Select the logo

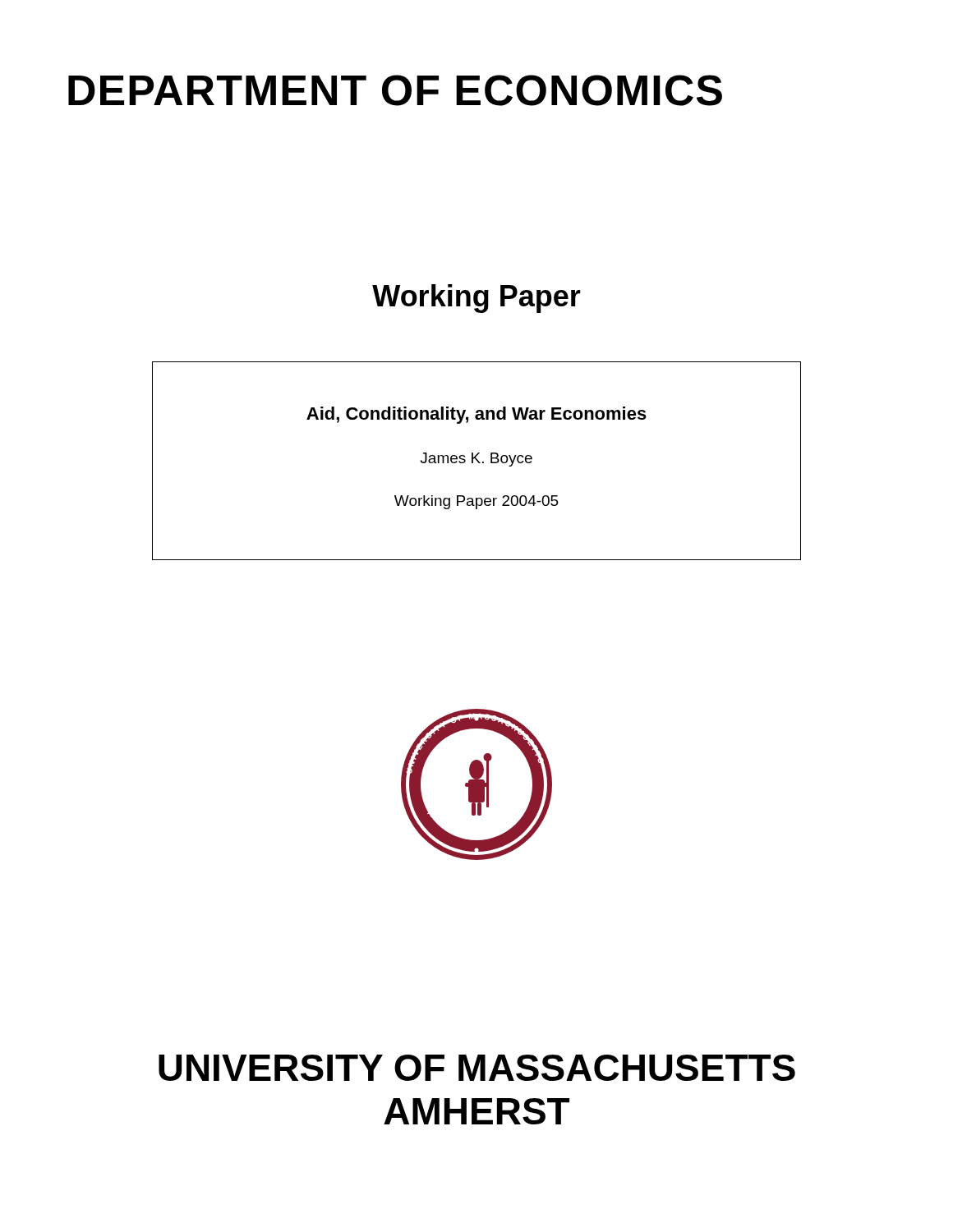pyautogui.click(x=476, y=784)
